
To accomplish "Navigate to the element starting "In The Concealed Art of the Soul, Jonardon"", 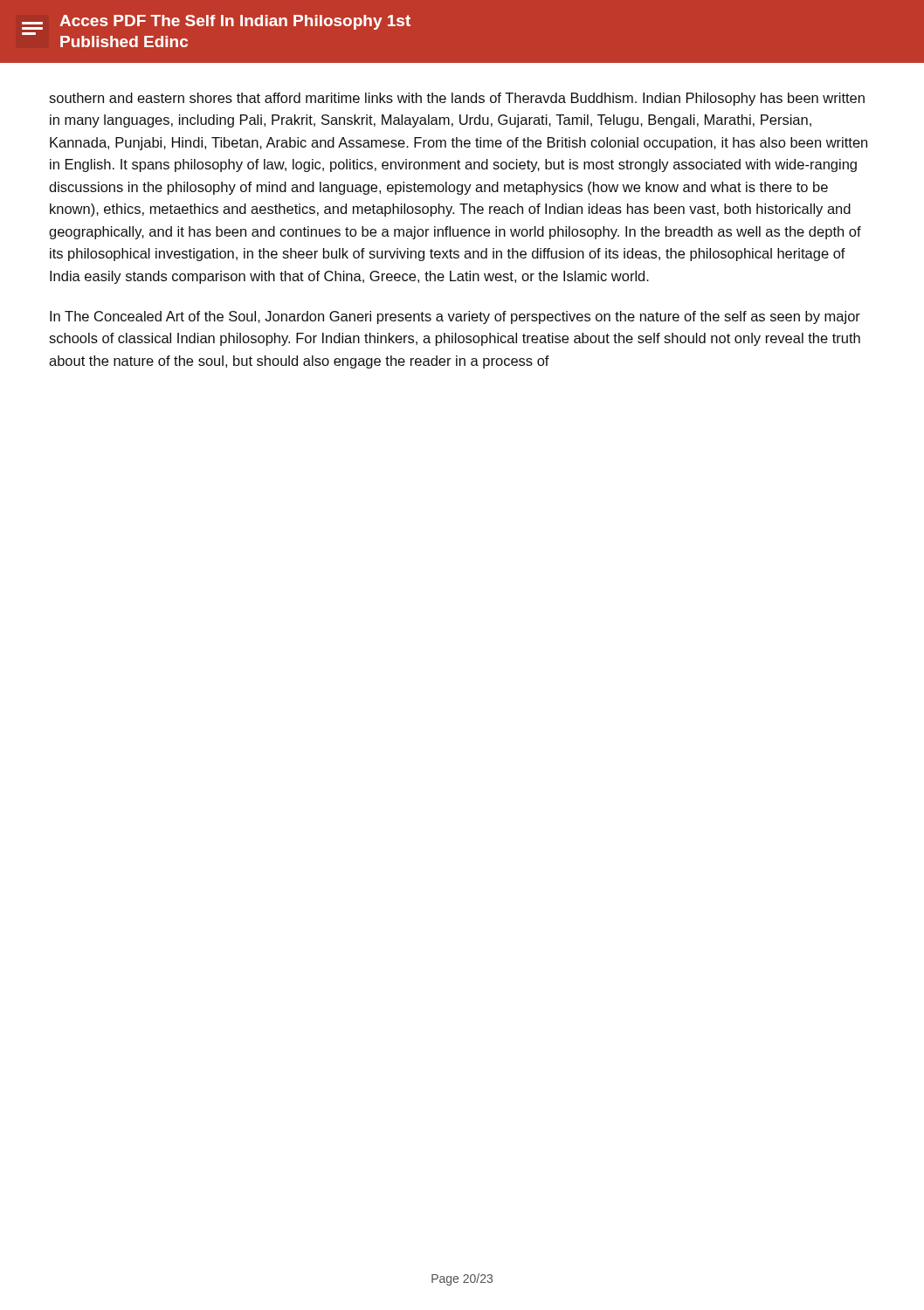I will coord(455,338).
